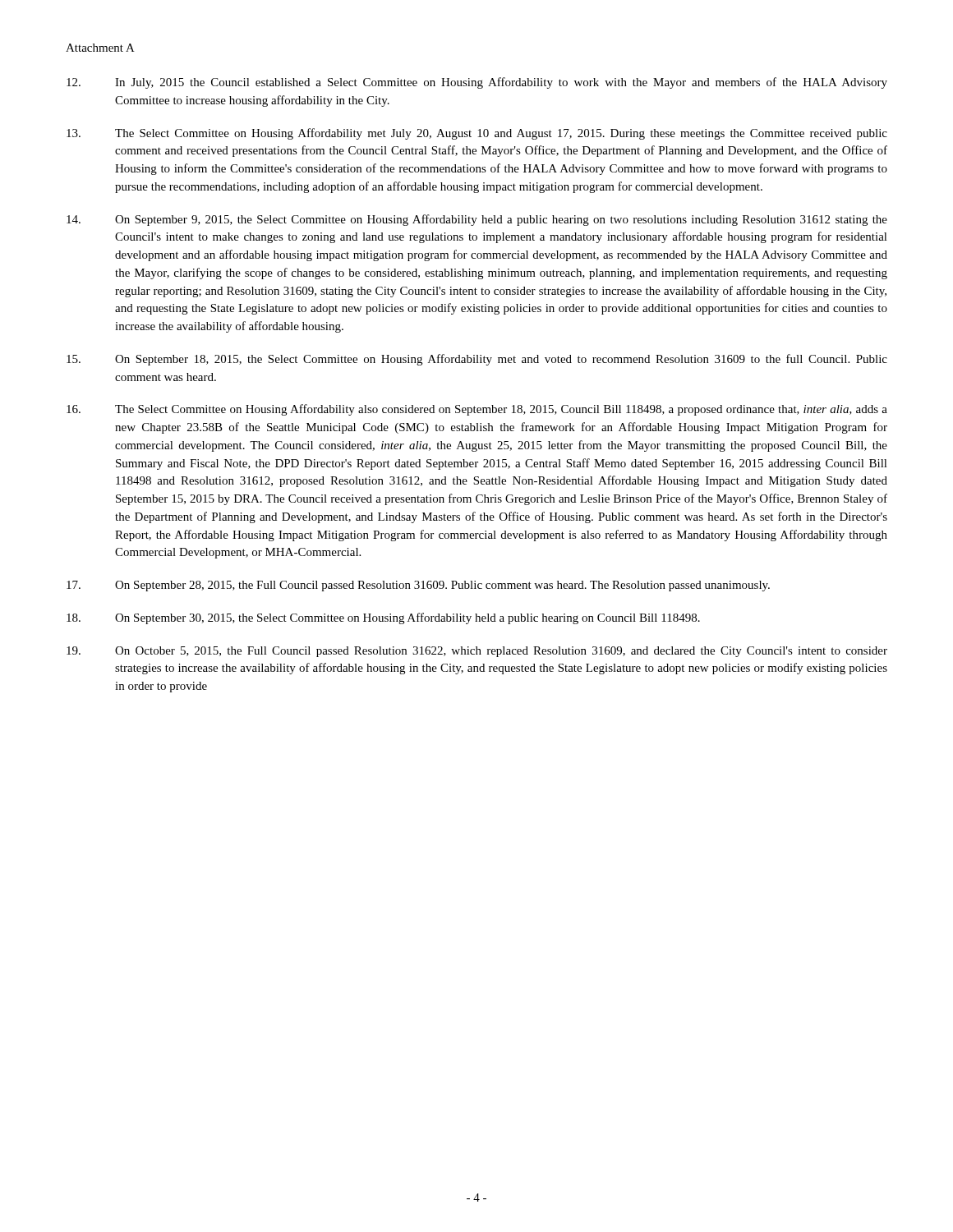Navigate to the element starting "16. The Select Committee on Housing Affordability also"
This screenshot has width=953, height=1232.
(476, 481)
